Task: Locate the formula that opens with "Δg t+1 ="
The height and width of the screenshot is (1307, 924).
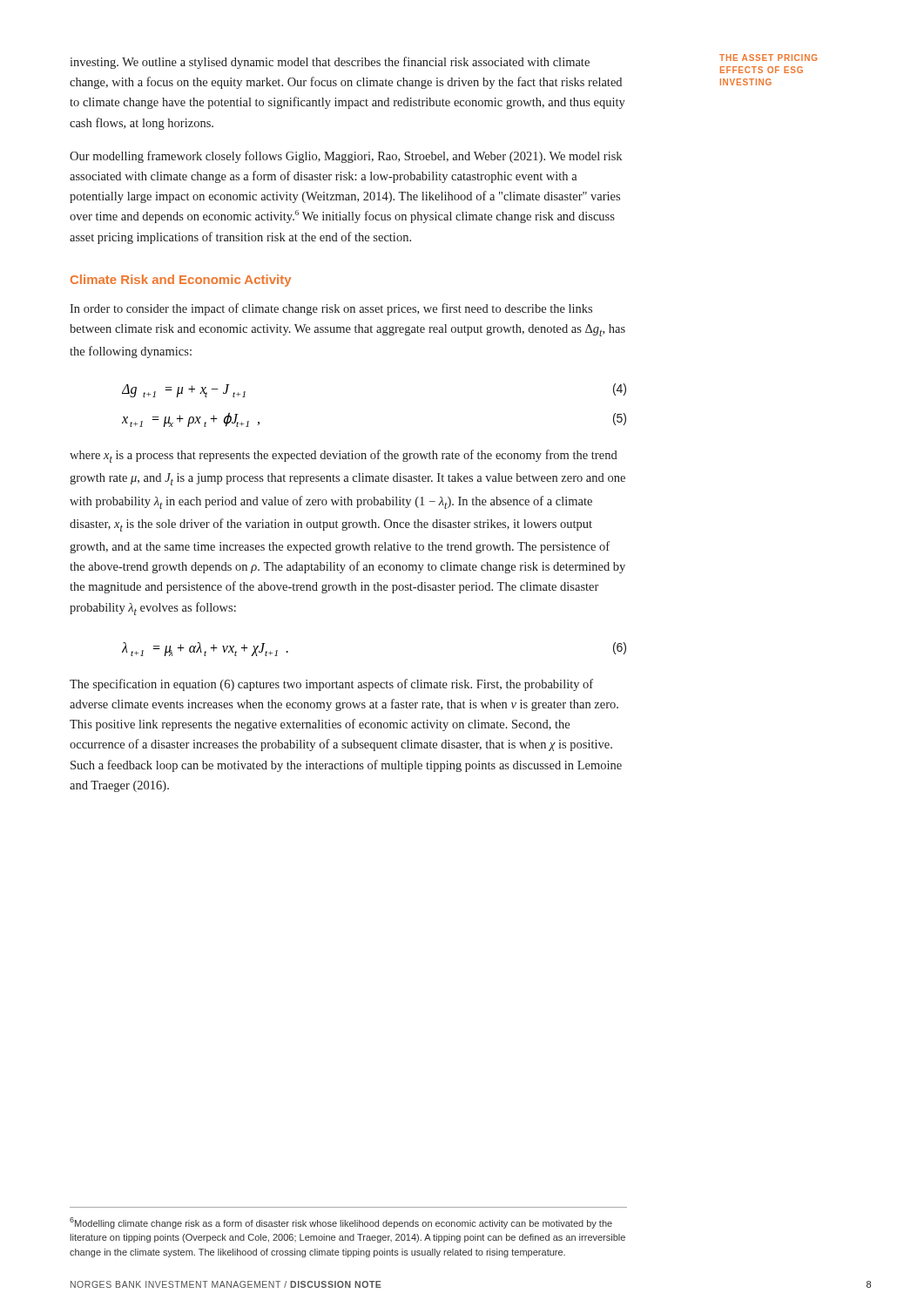Action: 179,390
